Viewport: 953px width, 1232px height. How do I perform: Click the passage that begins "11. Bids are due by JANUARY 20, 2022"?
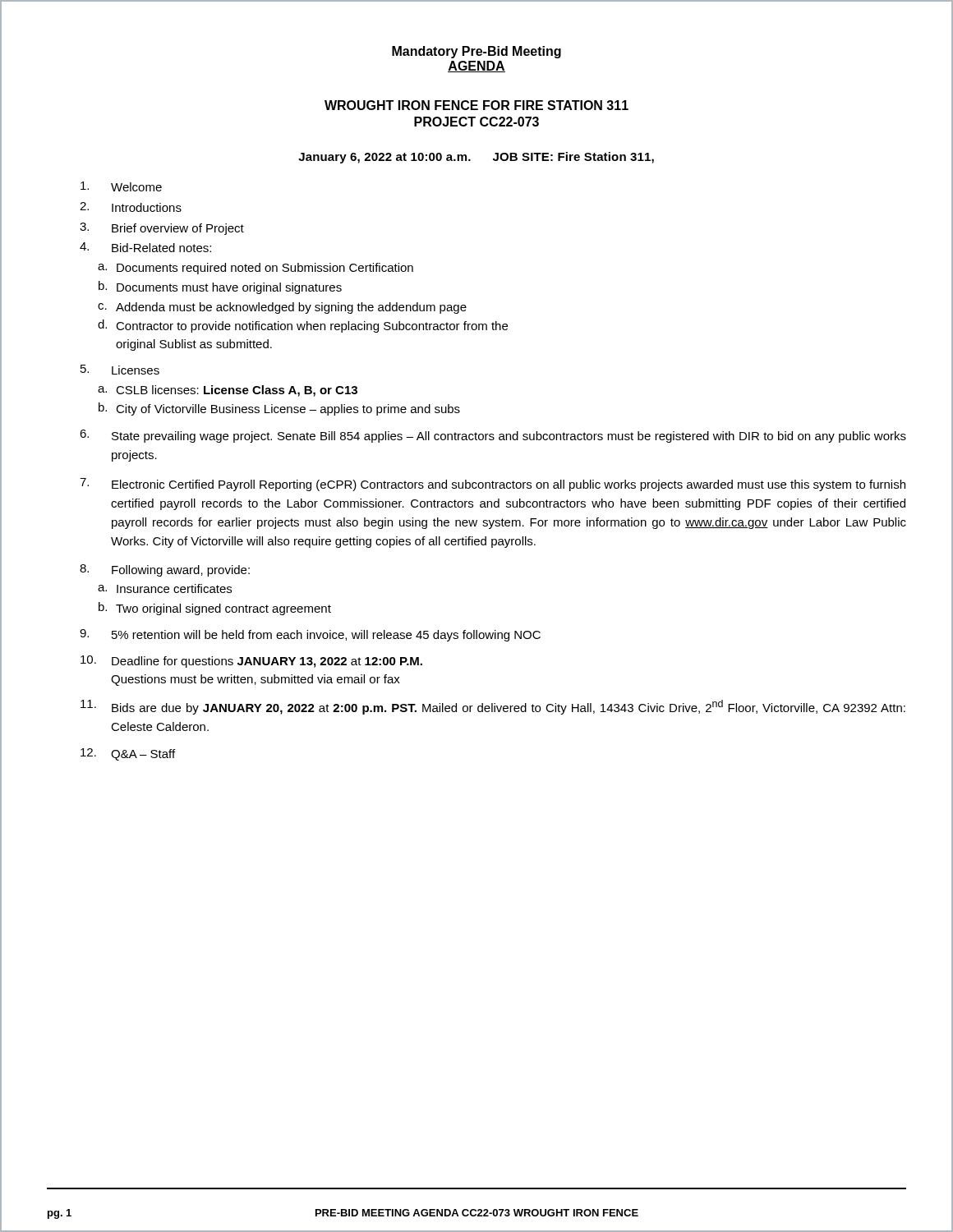click(493, 716)
